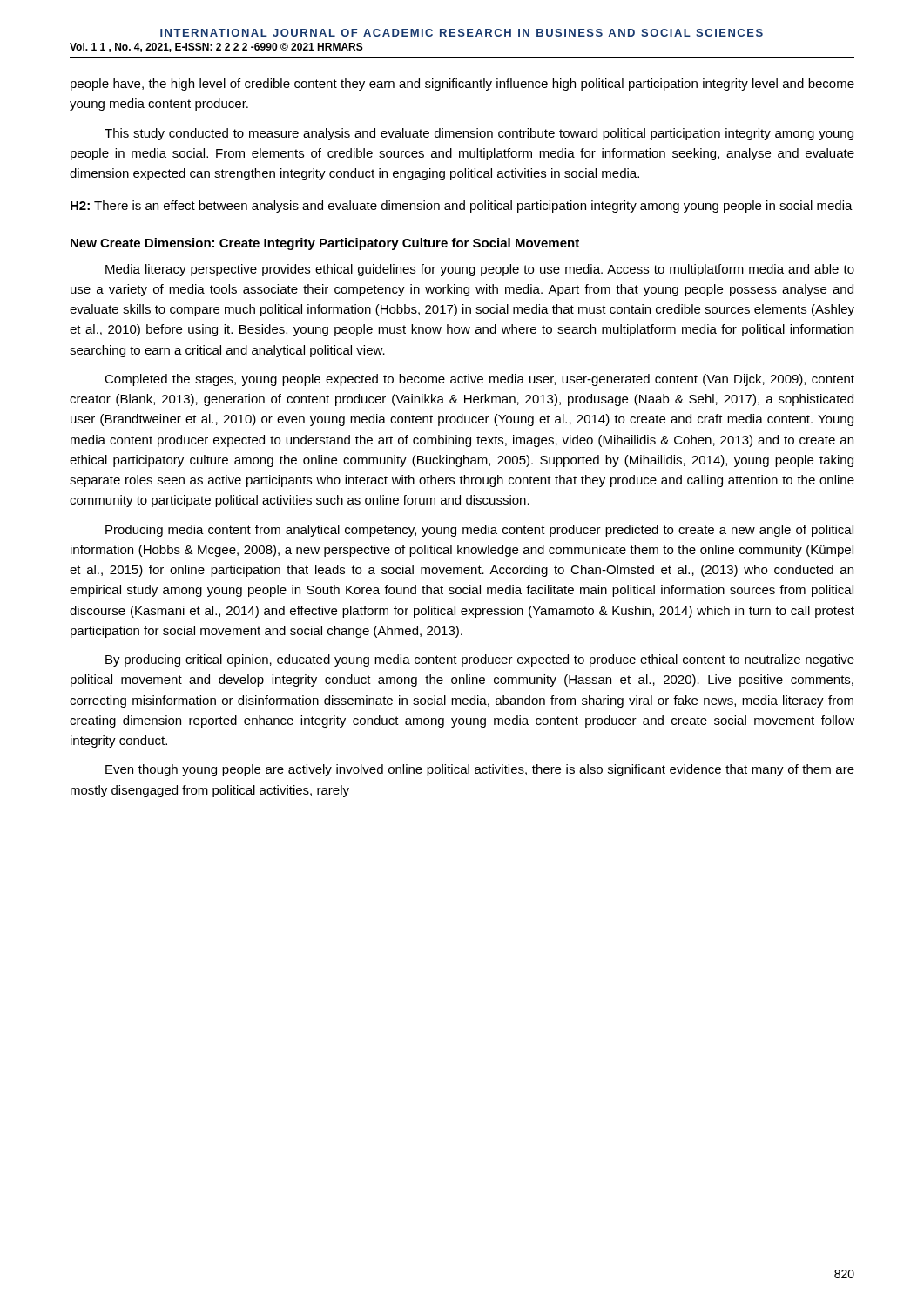Select the text block containing "people have, the high"

(462, 93)
